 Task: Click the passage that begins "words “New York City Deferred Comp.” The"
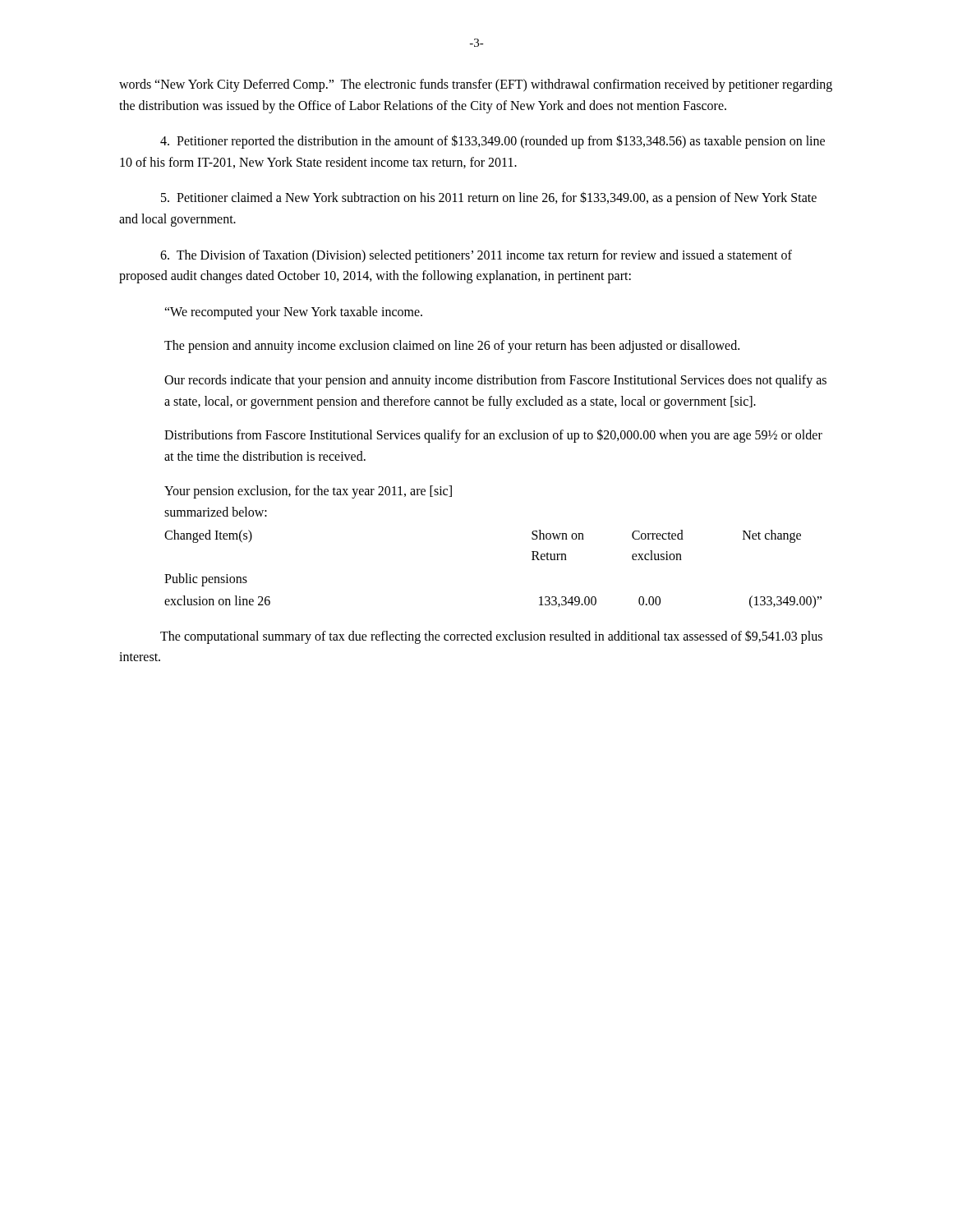click(476, 95)
